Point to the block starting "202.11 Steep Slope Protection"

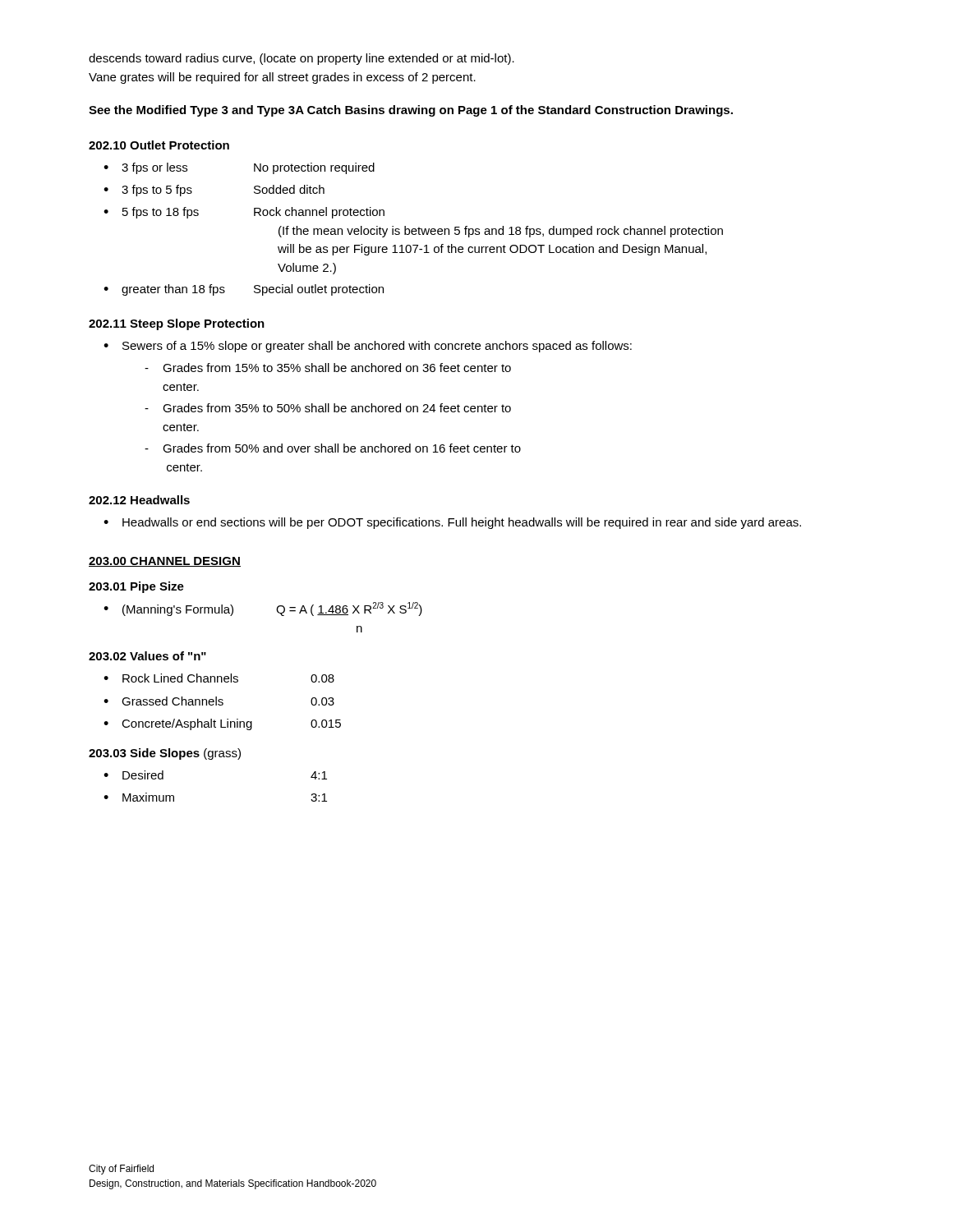(x=177, y=323)
